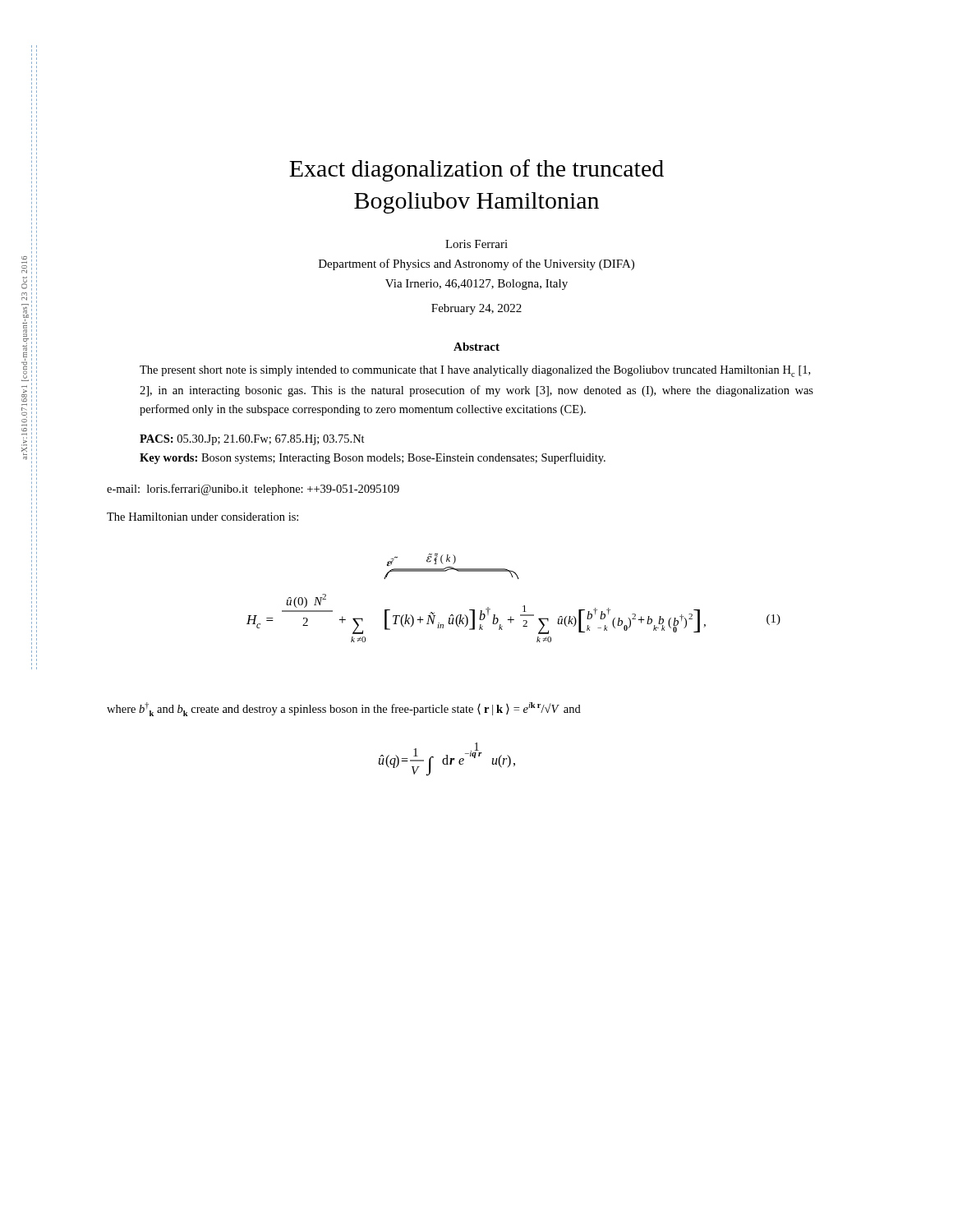Find "February 24, 2022" on this page
This screenshot has height=1232, width=953.
pos(476,308)
